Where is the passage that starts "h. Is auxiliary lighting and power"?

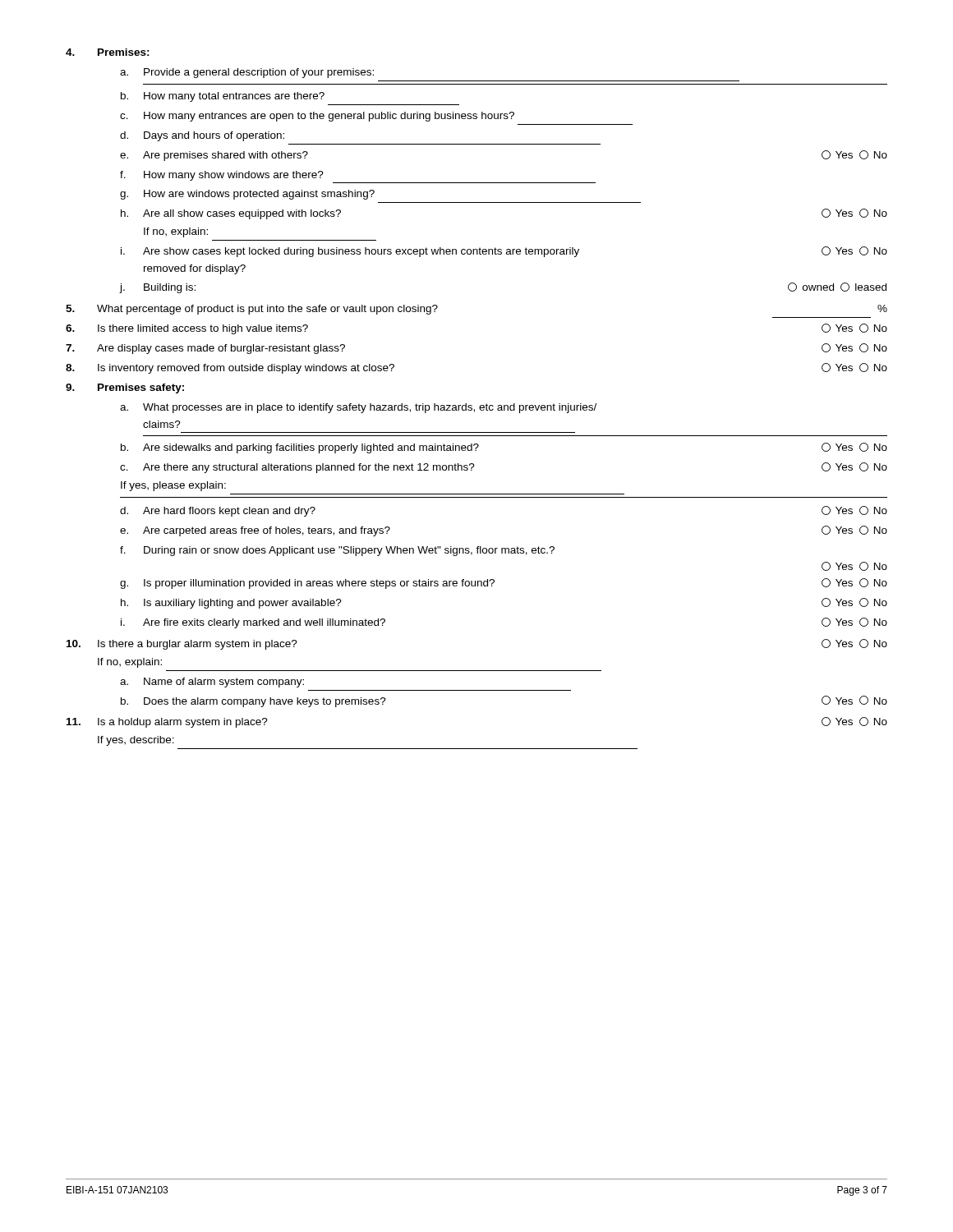coord(242,603)
